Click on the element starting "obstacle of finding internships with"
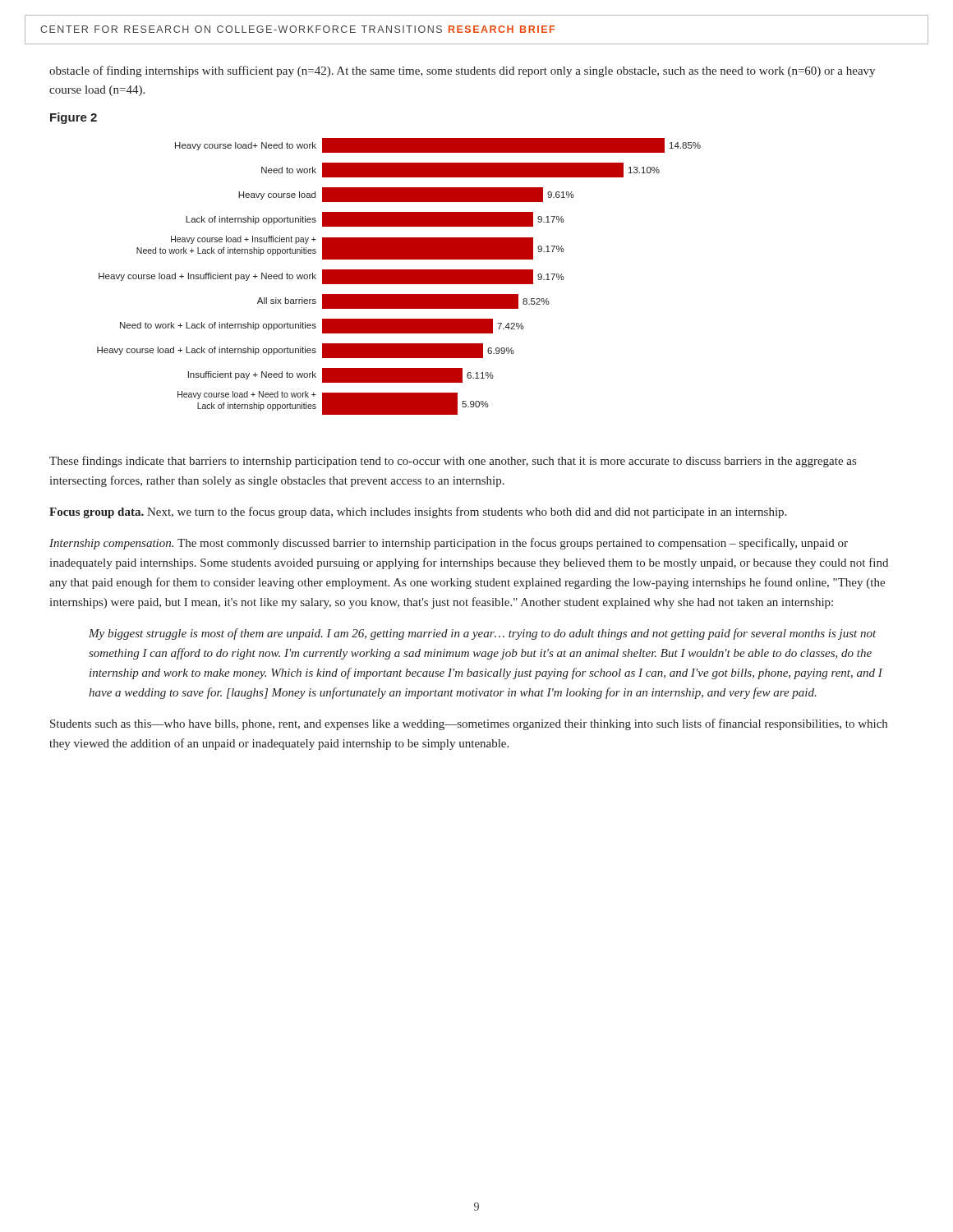Screen dimensions: 1232x953 coord(462,80)
